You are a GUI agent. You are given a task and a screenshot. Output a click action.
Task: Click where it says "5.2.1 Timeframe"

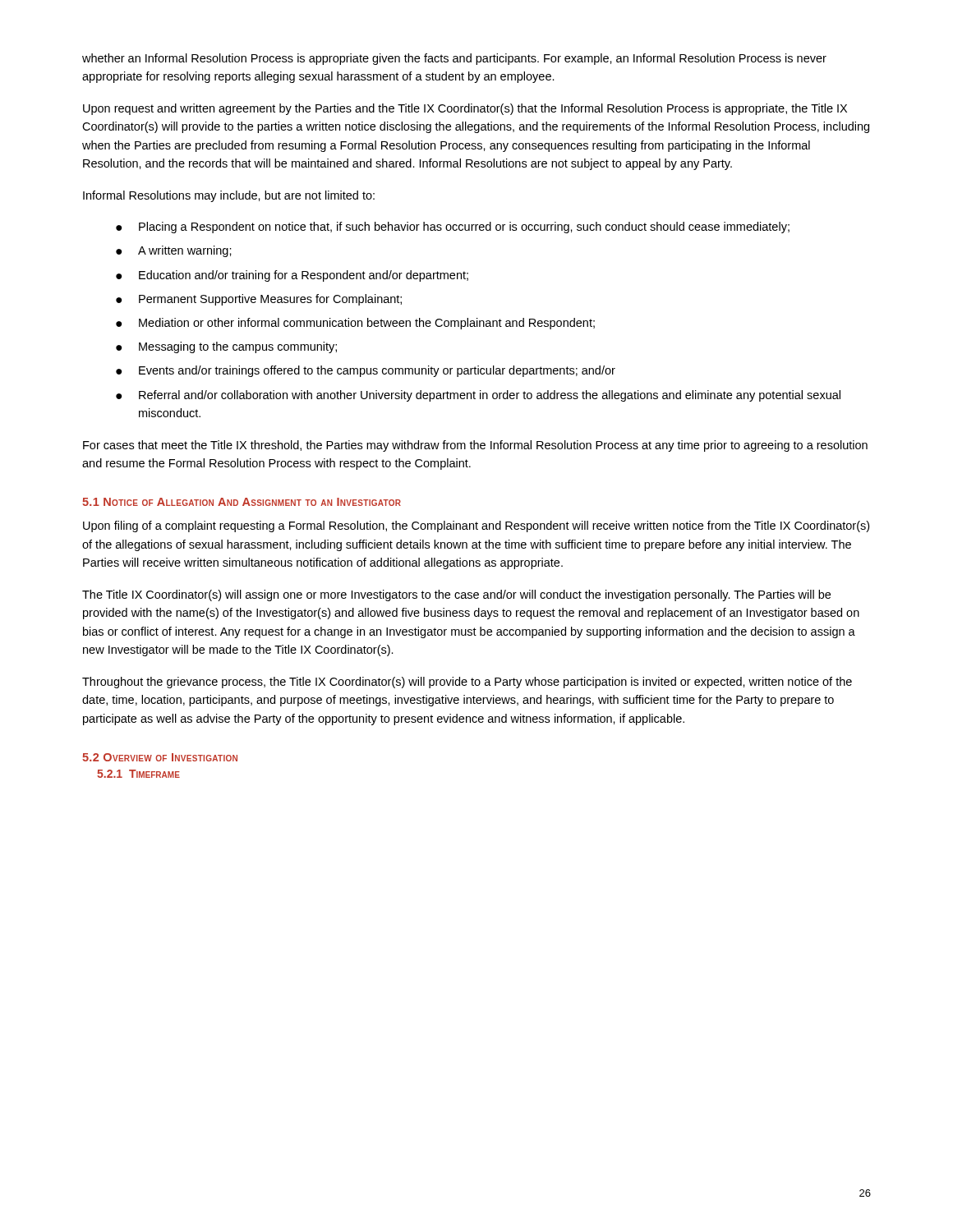[x=138, y=774]
